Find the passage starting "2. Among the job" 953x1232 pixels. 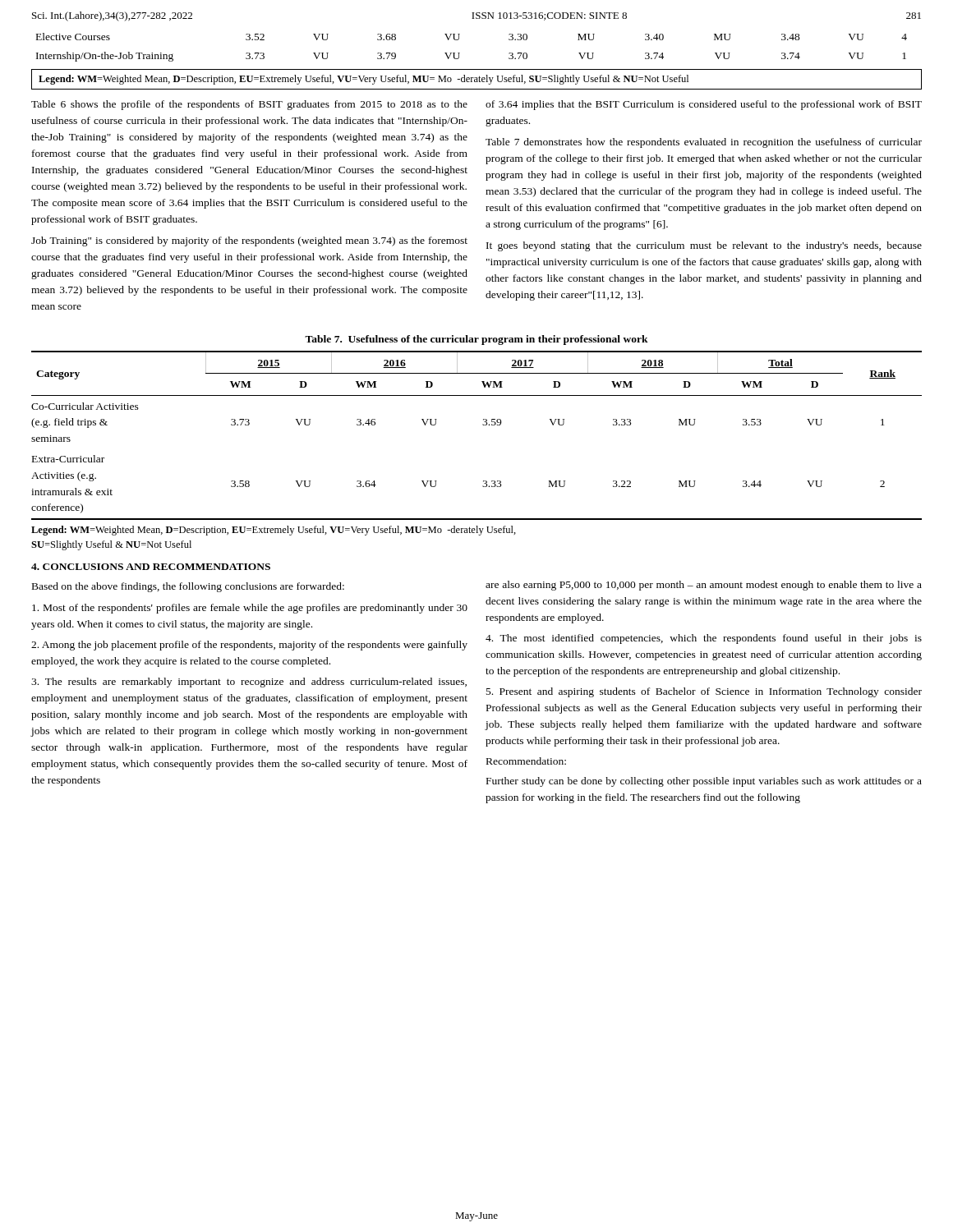(x=249, y=652)
